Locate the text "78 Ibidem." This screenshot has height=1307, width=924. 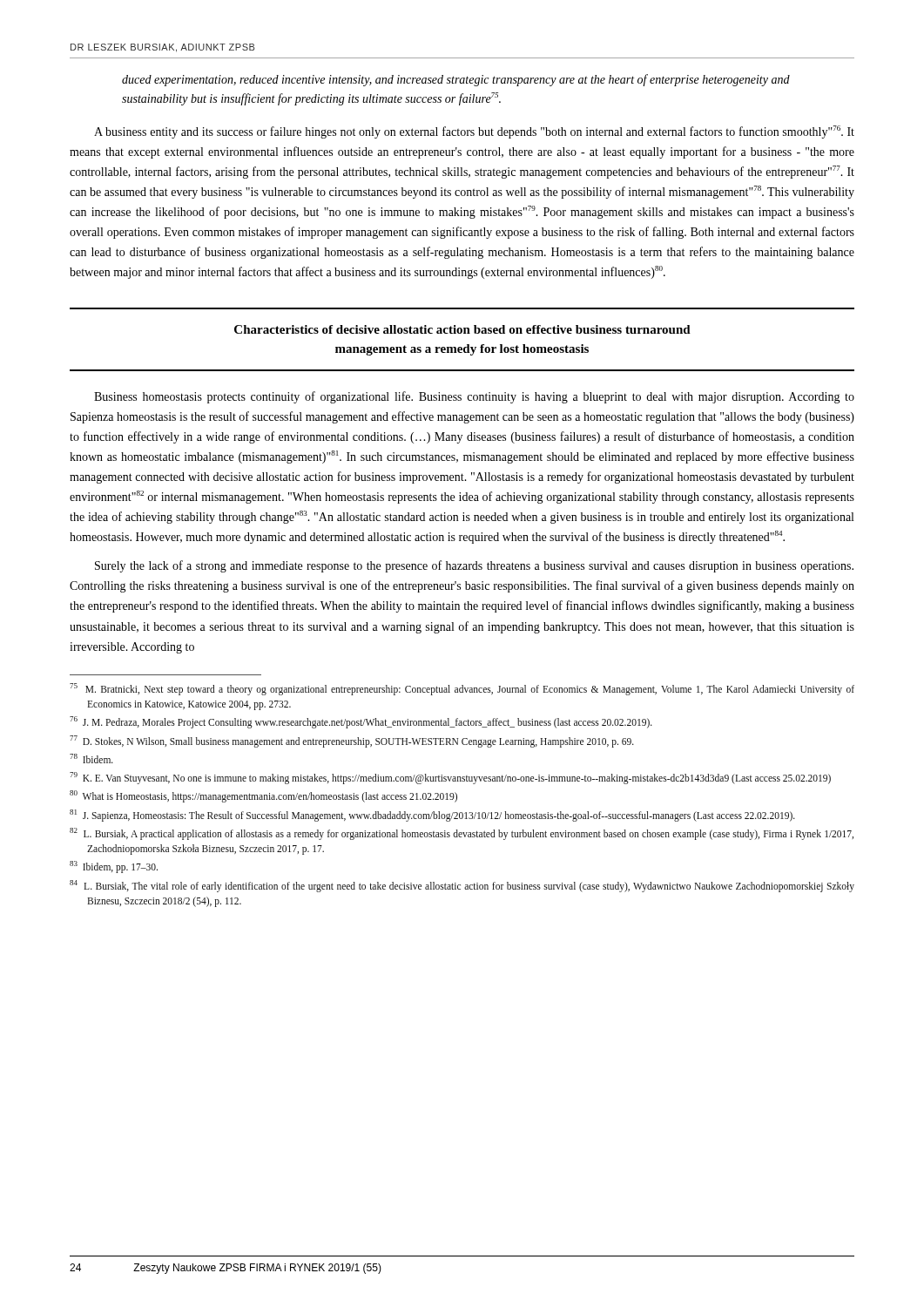point(92,759)
